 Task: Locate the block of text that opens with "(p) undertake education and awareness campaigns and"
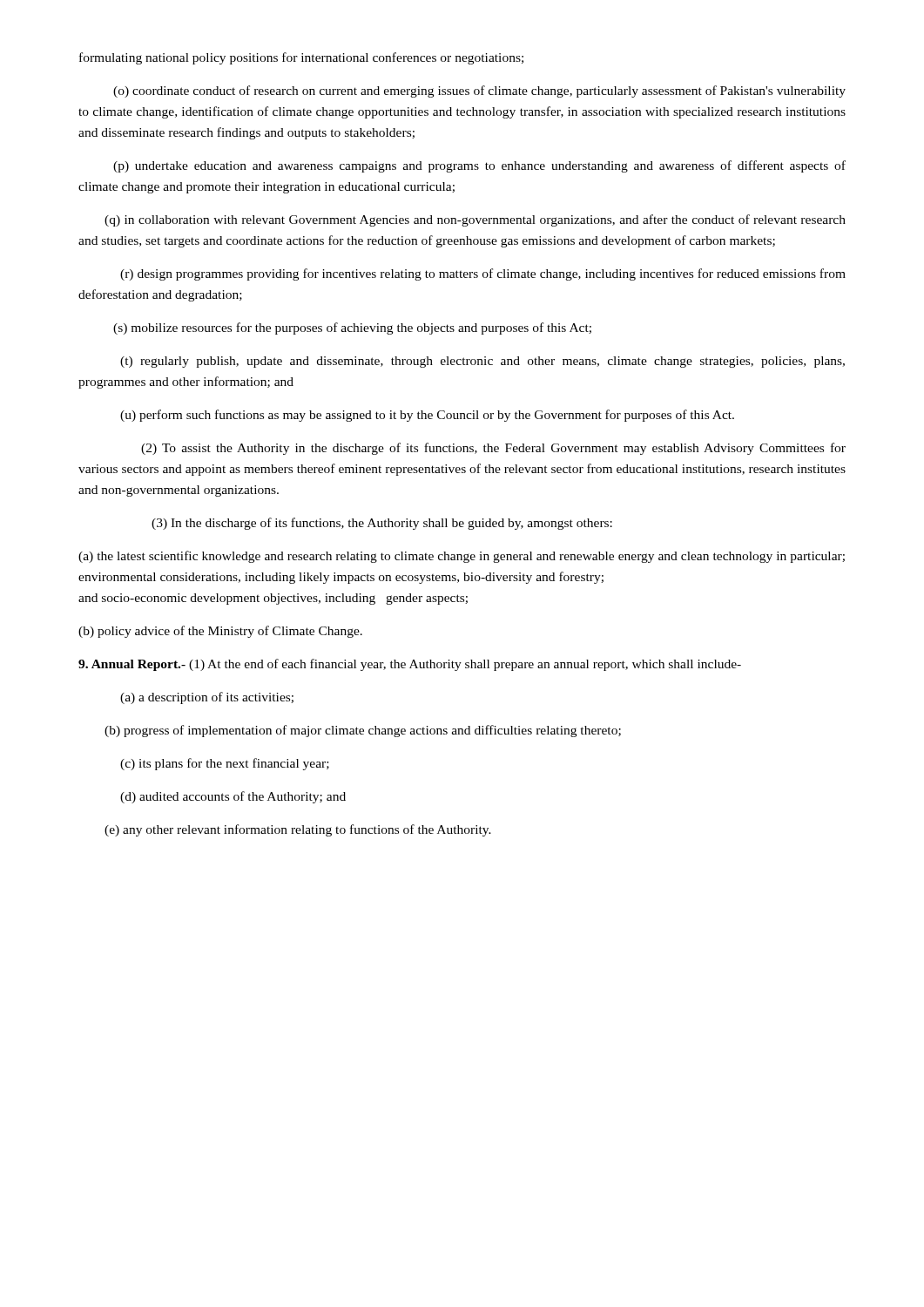462,176
